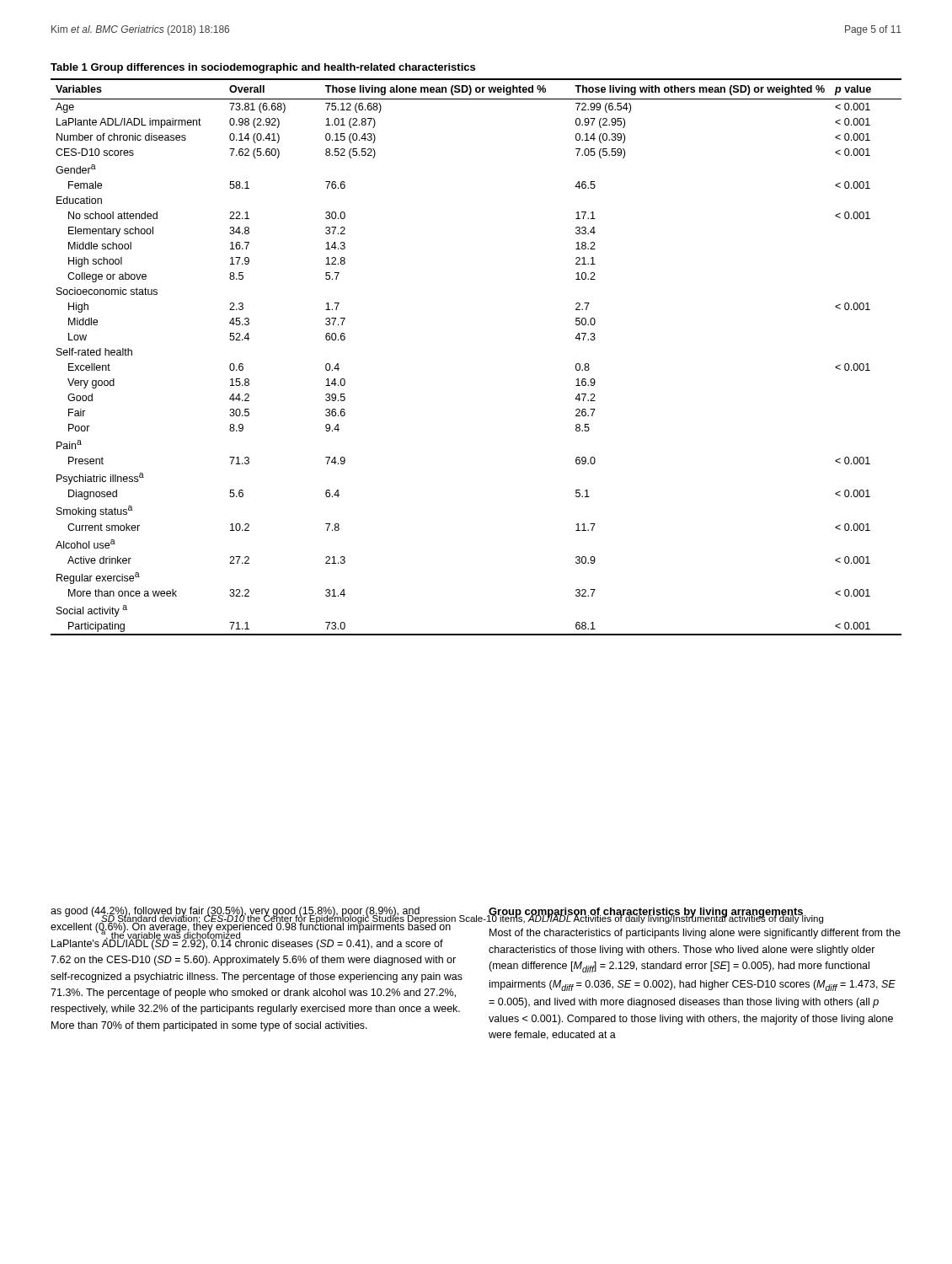
Task: Click the passage that begins "as good (44.2%), followed"
Action: pos(257,968)
